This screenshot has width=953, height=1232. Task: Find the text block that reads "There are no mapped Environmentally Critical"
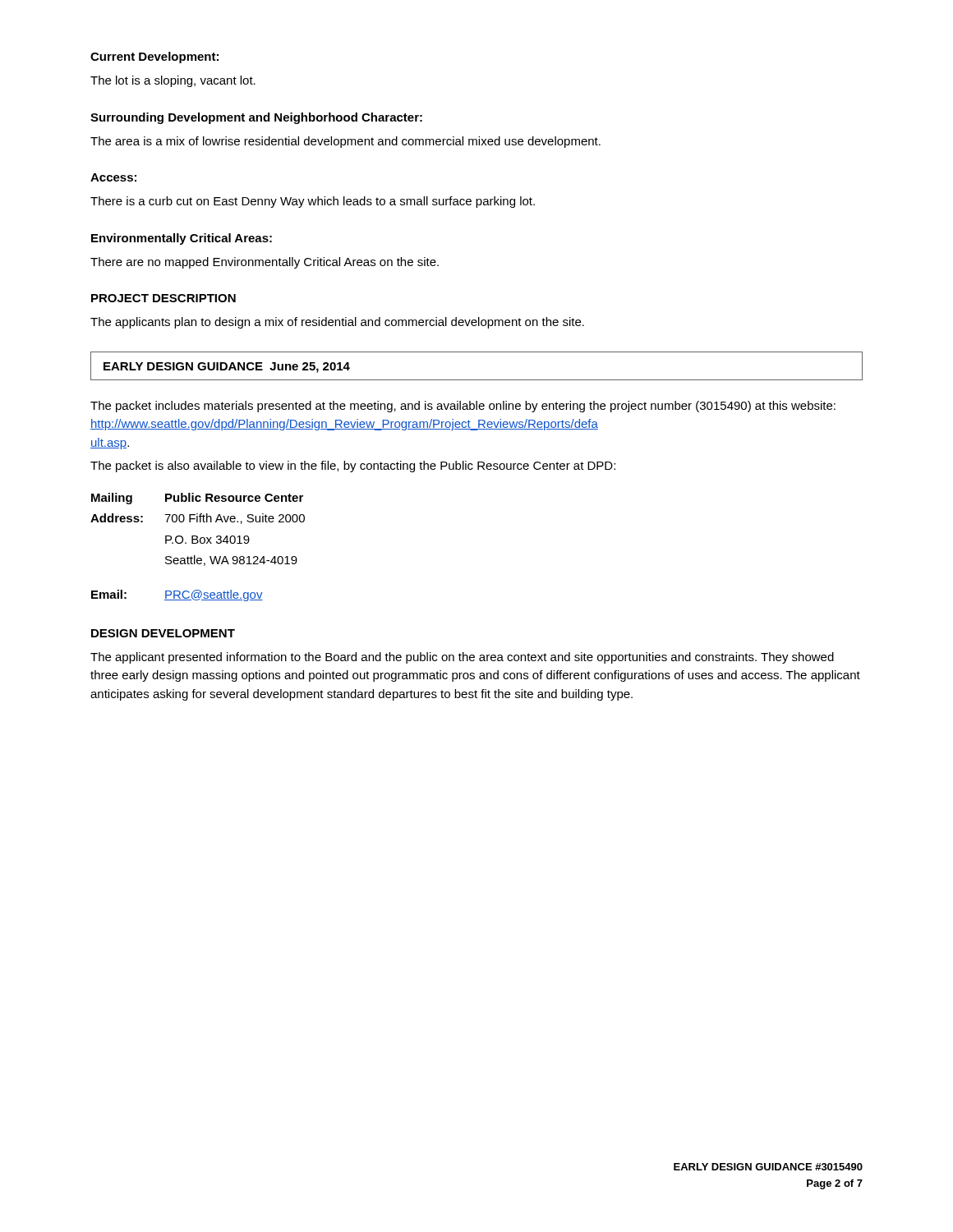click(265, 261)
